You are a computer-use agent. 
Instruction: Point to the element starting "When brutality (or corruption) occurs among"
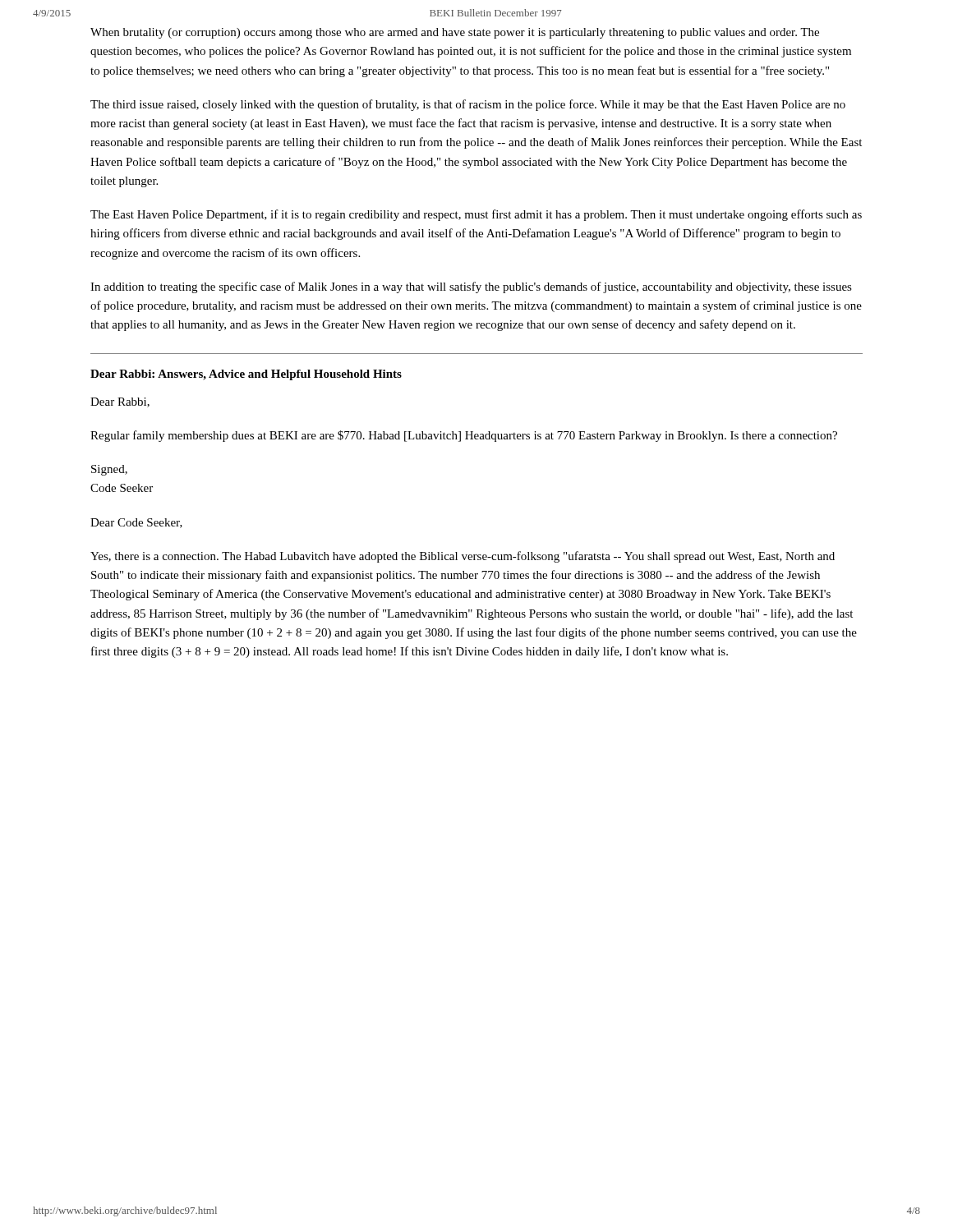click(471, 51)
